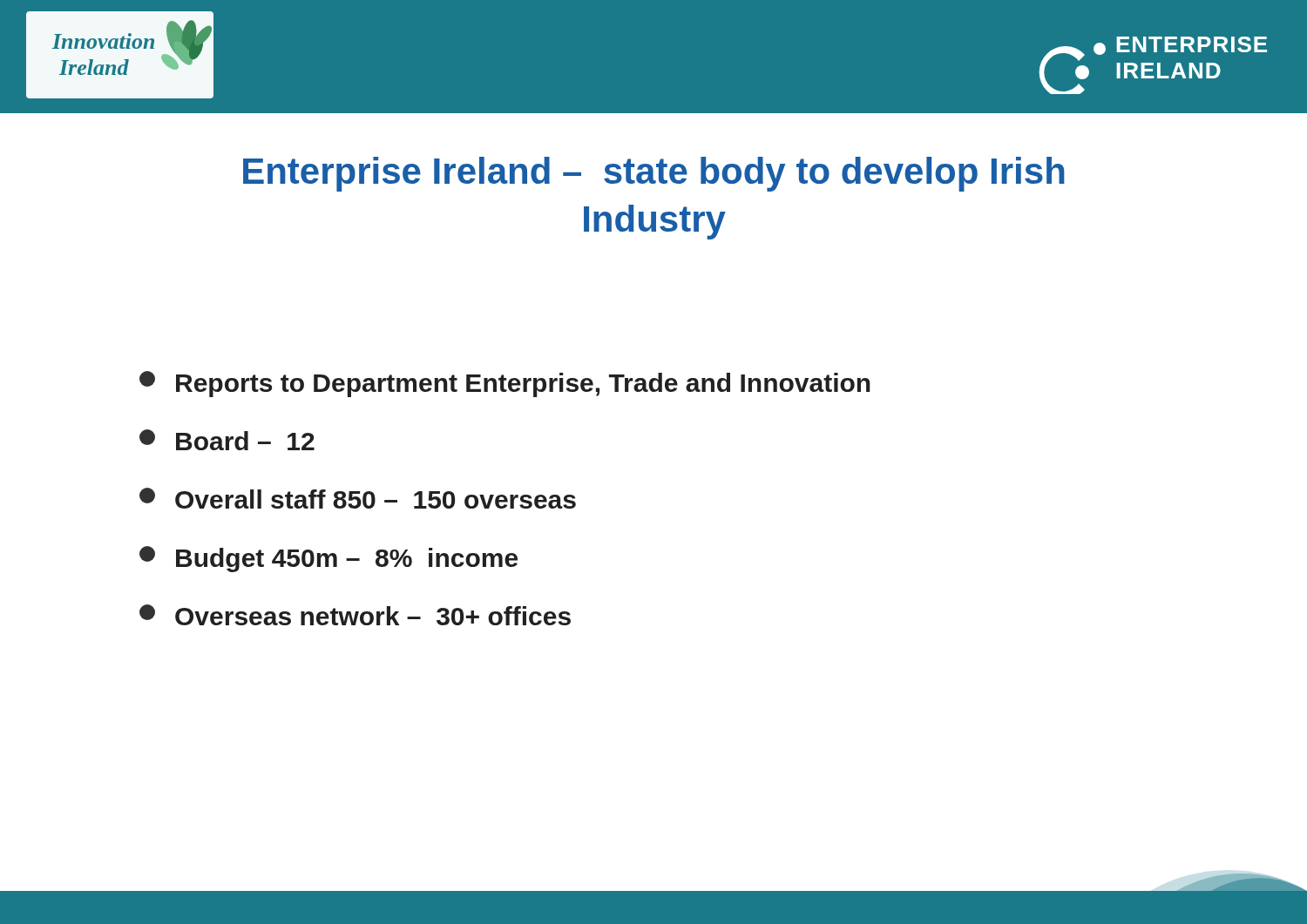Screen dimensions: 924x1307
Task: Point to the text starting "Overseas network –"
Action: pyautogui.click(x=356, y=616)
